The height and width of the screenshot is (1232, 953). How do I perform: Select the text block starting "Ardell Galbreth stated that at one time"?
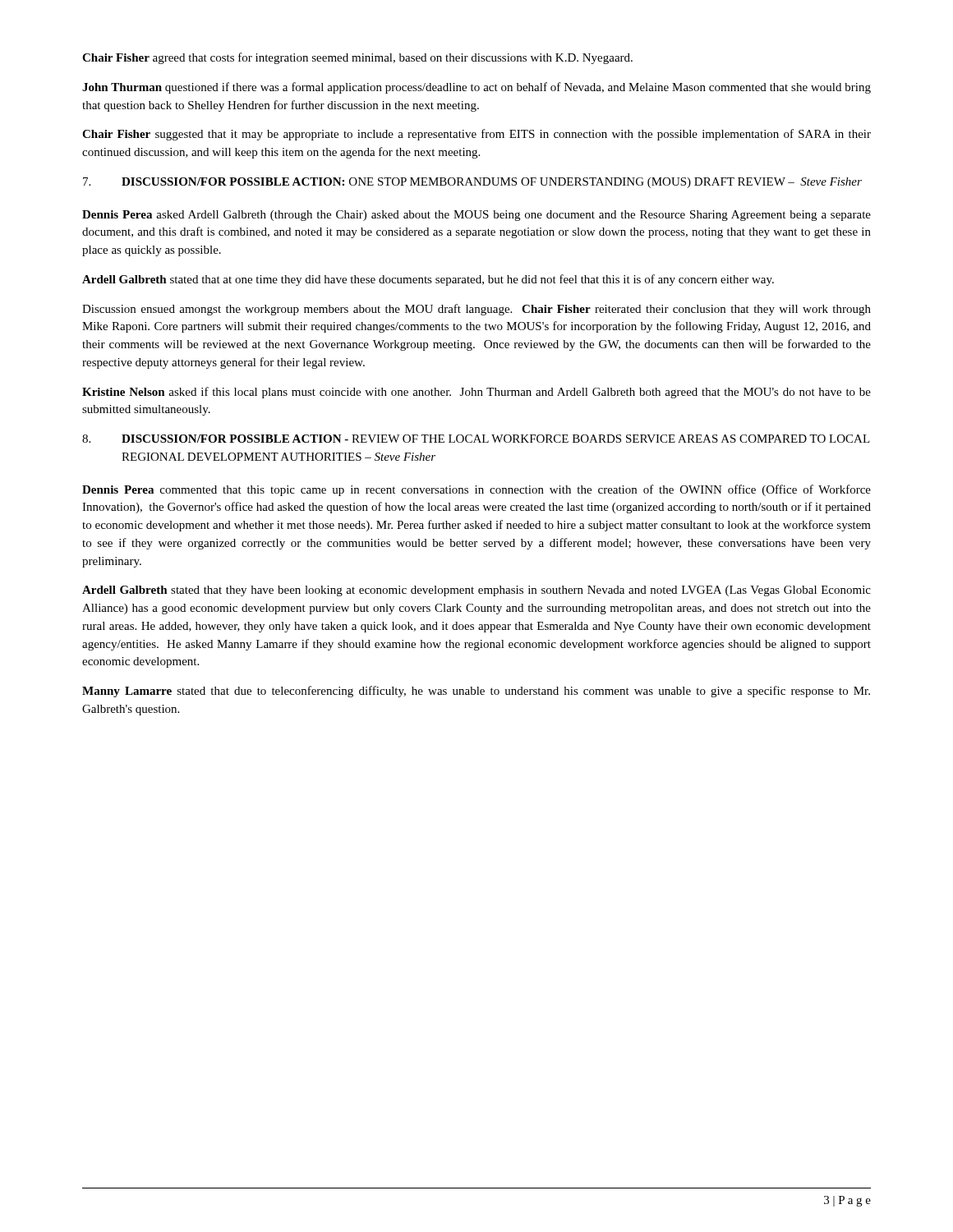(428, 279)
